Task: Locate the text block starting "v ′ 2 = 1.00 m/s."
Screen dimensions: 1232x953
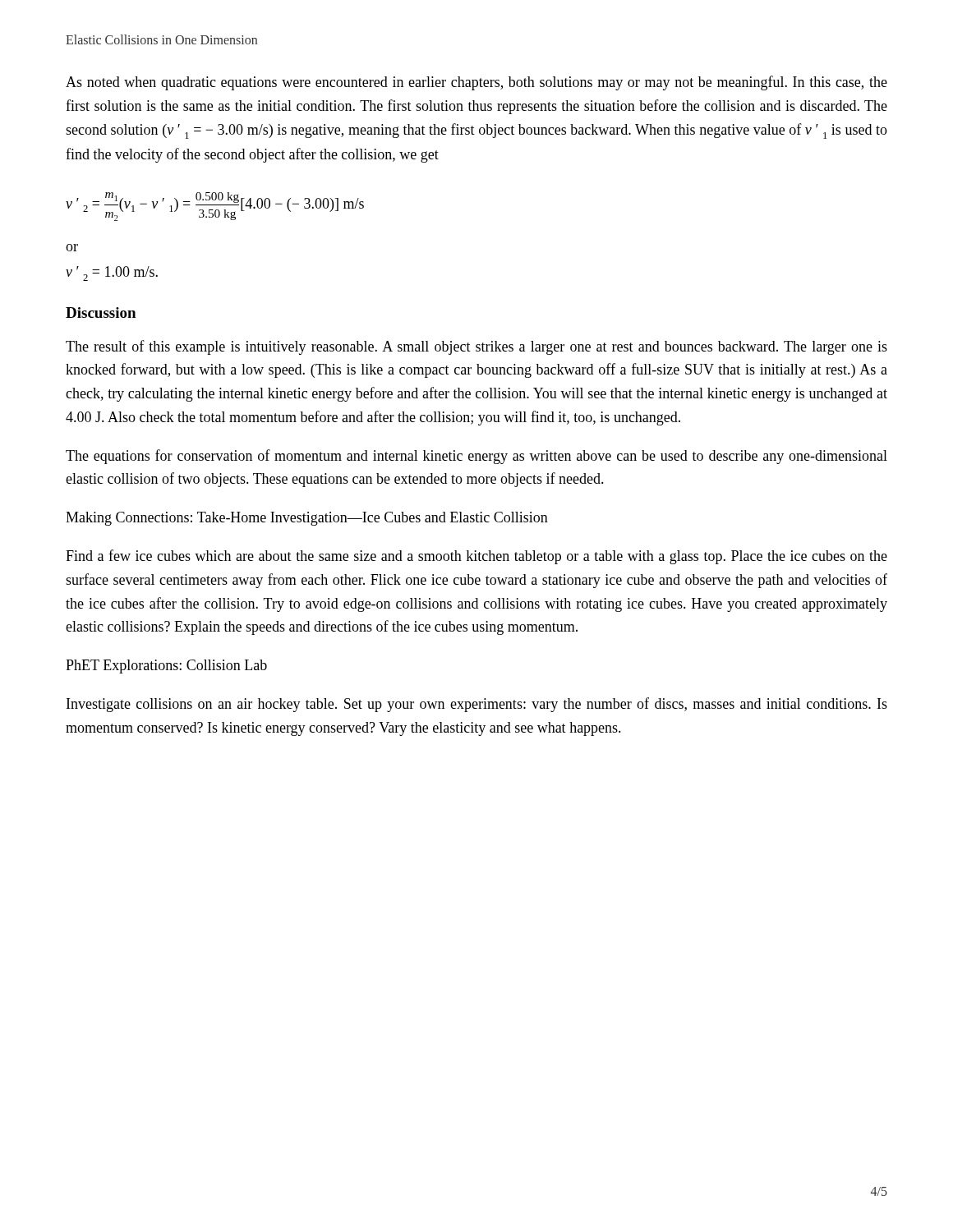Action: tap(112, 273)
